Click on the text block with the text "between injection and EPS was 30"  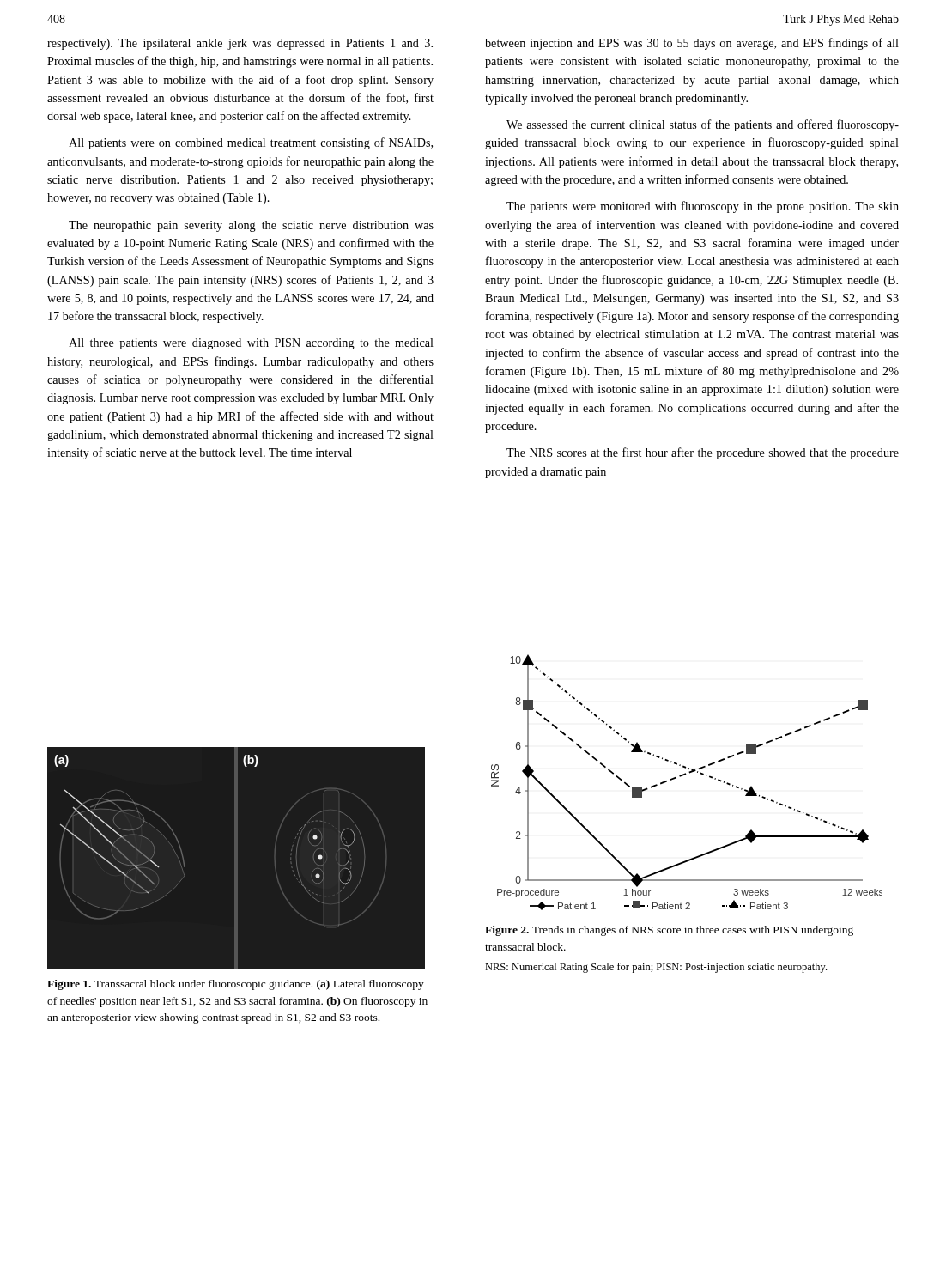click(692, 71)
